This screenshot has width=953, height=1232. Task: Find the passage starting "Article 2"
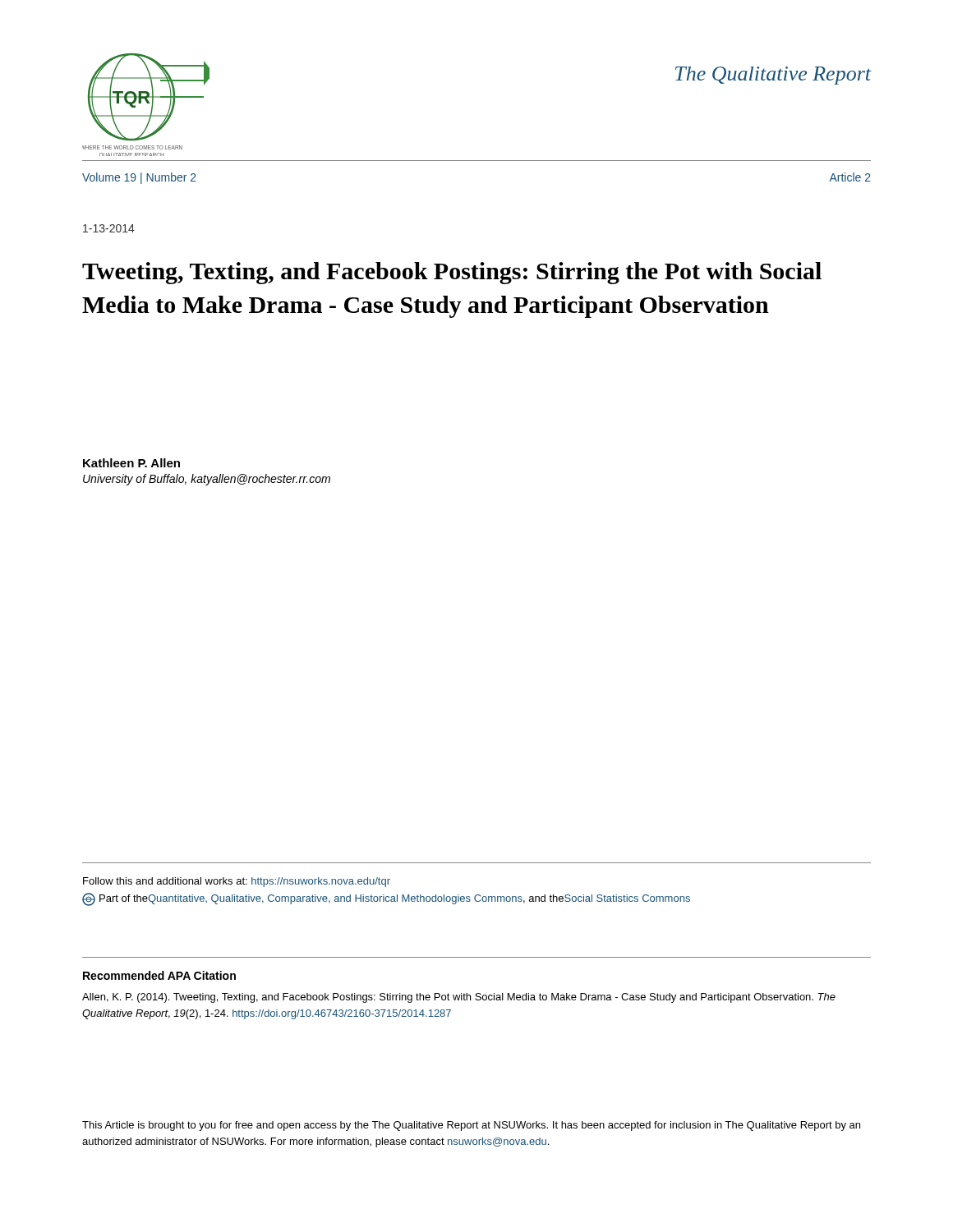click(850, 177)
